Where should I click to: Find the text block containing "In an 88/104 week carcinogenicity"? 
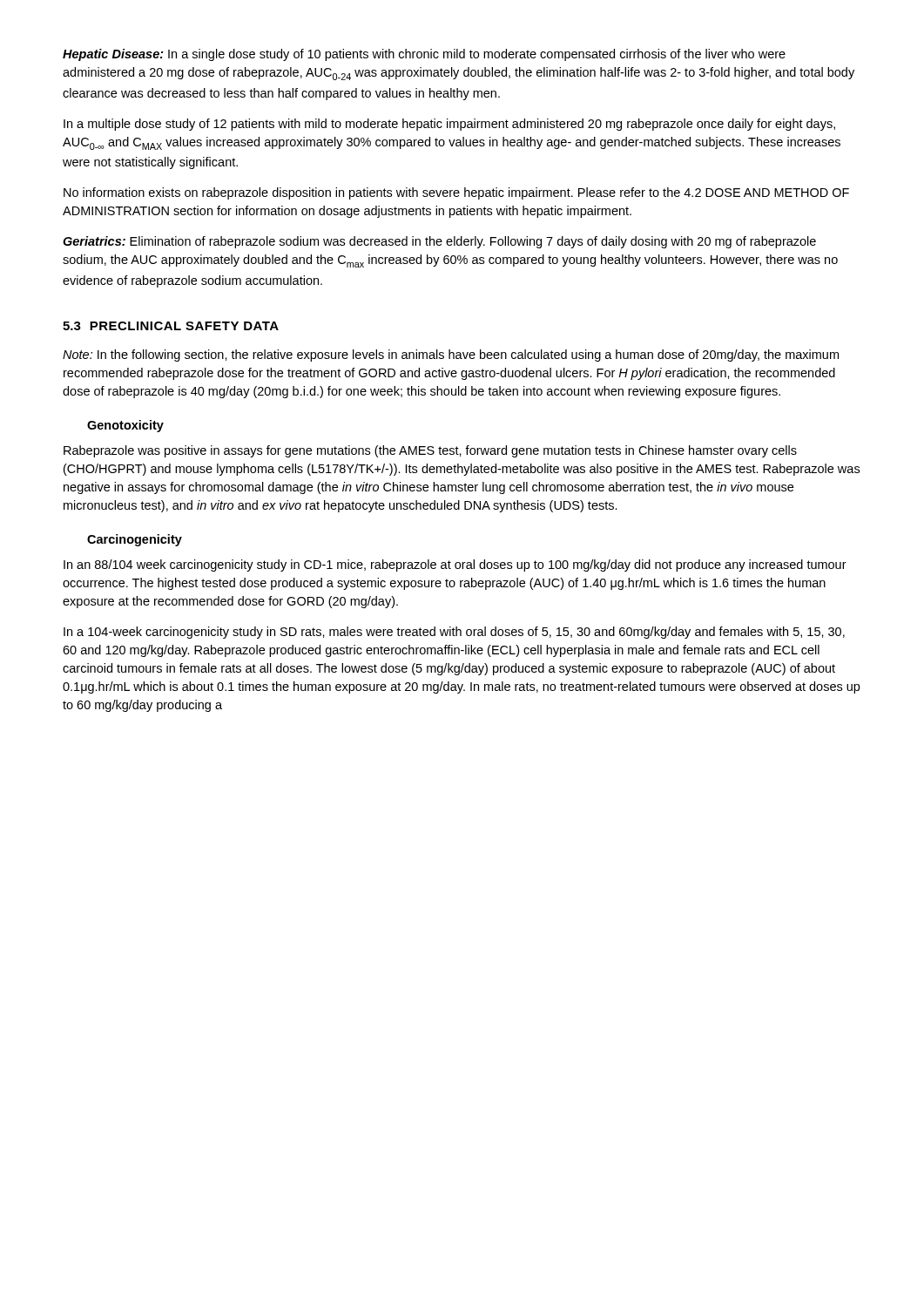[462, 583]
